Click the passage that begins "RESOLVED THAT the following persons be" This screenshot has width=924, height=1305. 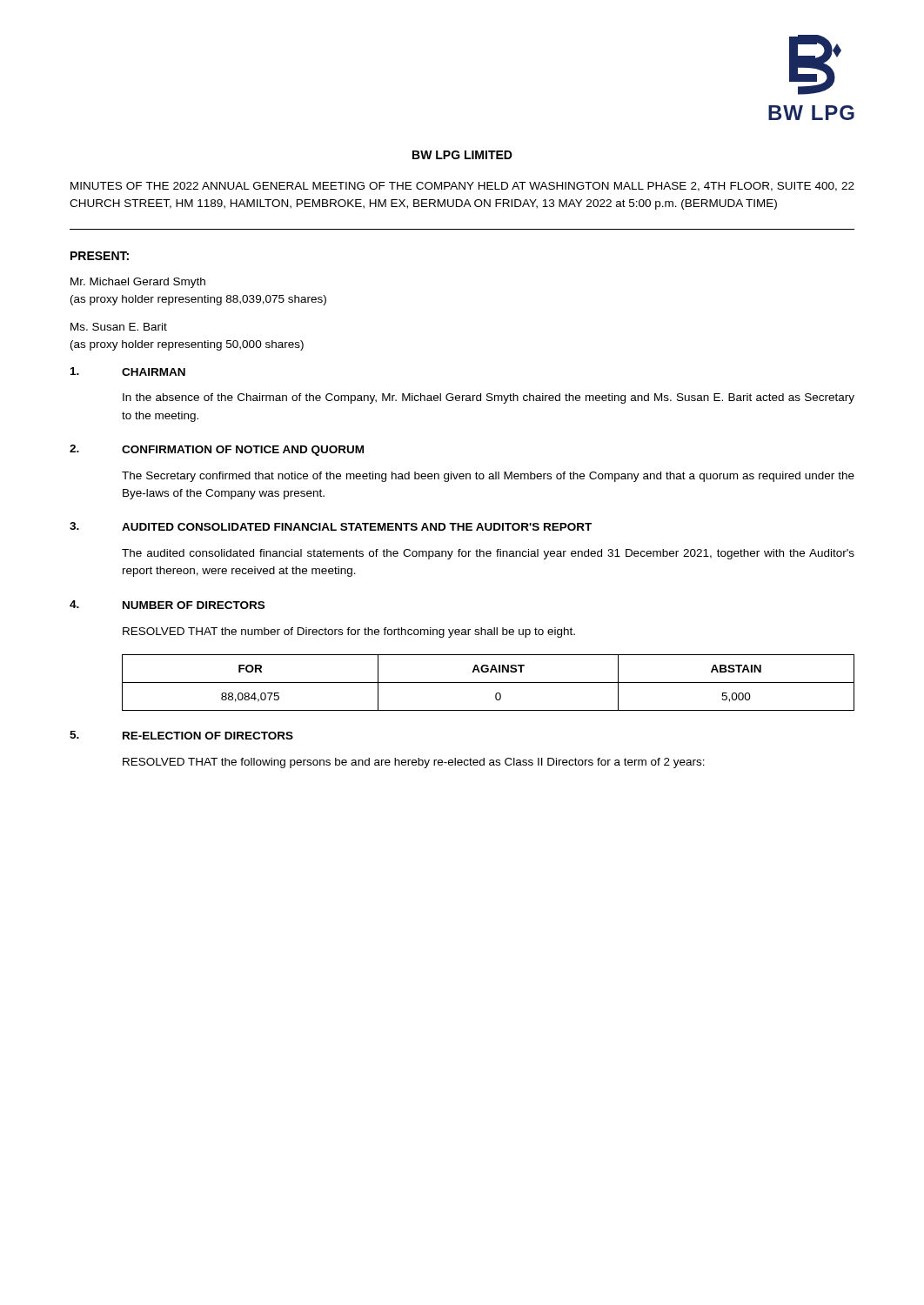pyautogui.click(x=413, y=761)
